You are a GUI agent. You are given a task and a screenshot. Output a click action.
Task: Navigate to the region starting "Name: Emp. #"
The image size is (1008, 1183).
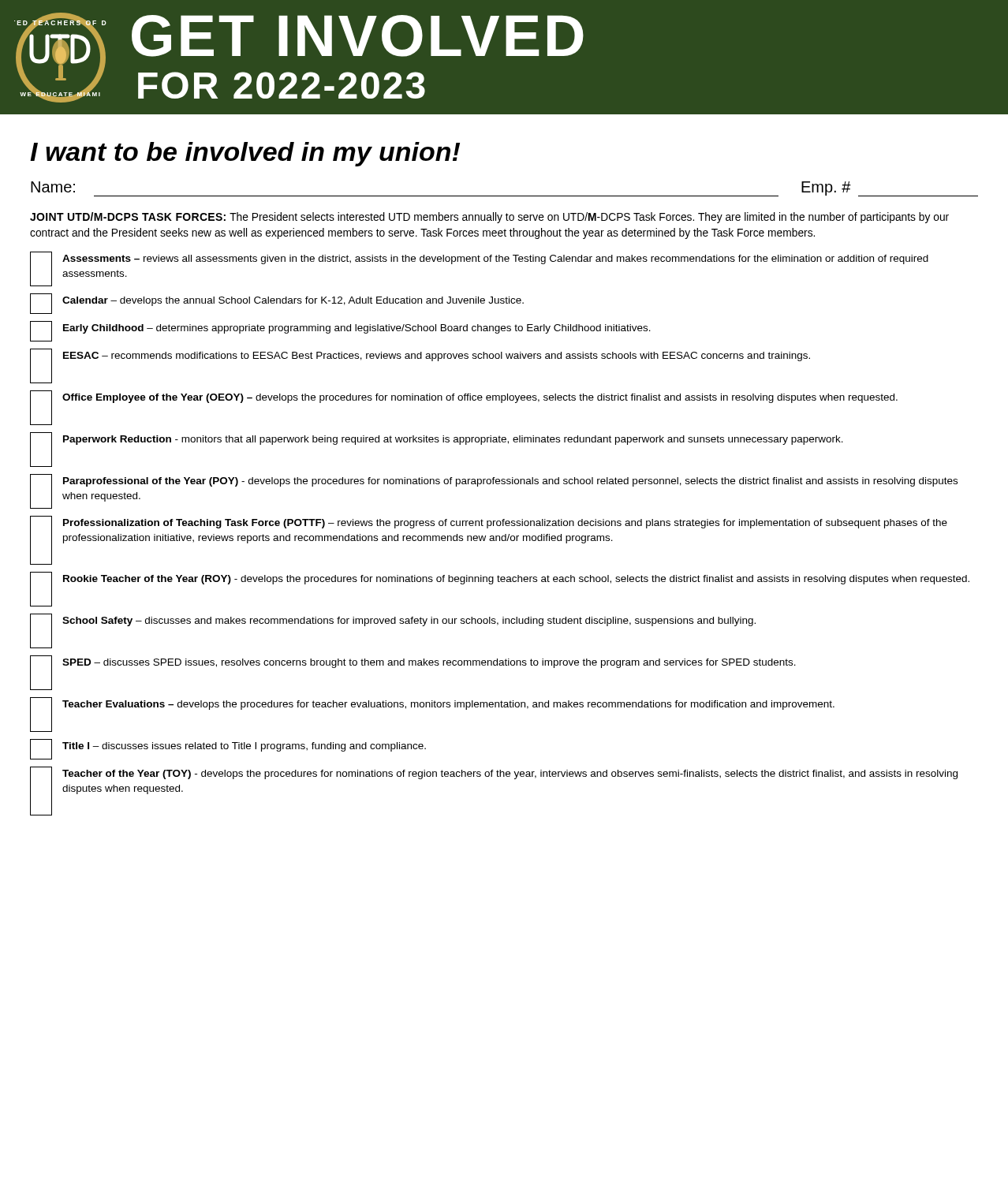[x=504, y=187]
